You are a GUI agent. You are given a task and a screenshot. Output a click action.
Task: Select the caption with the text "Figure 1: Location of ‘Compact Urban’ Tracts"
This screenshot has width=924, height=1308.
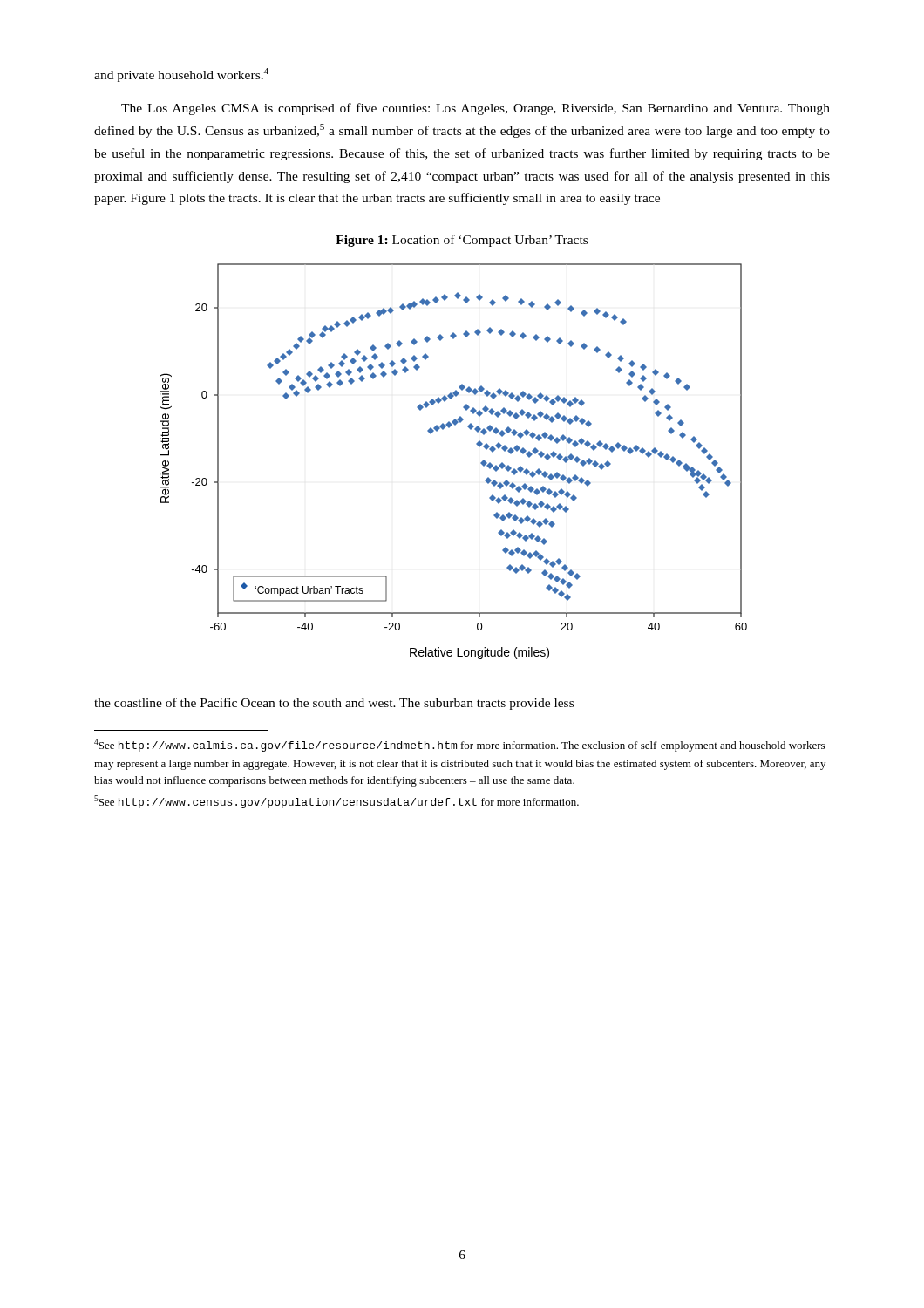click(x=462, y=239)
